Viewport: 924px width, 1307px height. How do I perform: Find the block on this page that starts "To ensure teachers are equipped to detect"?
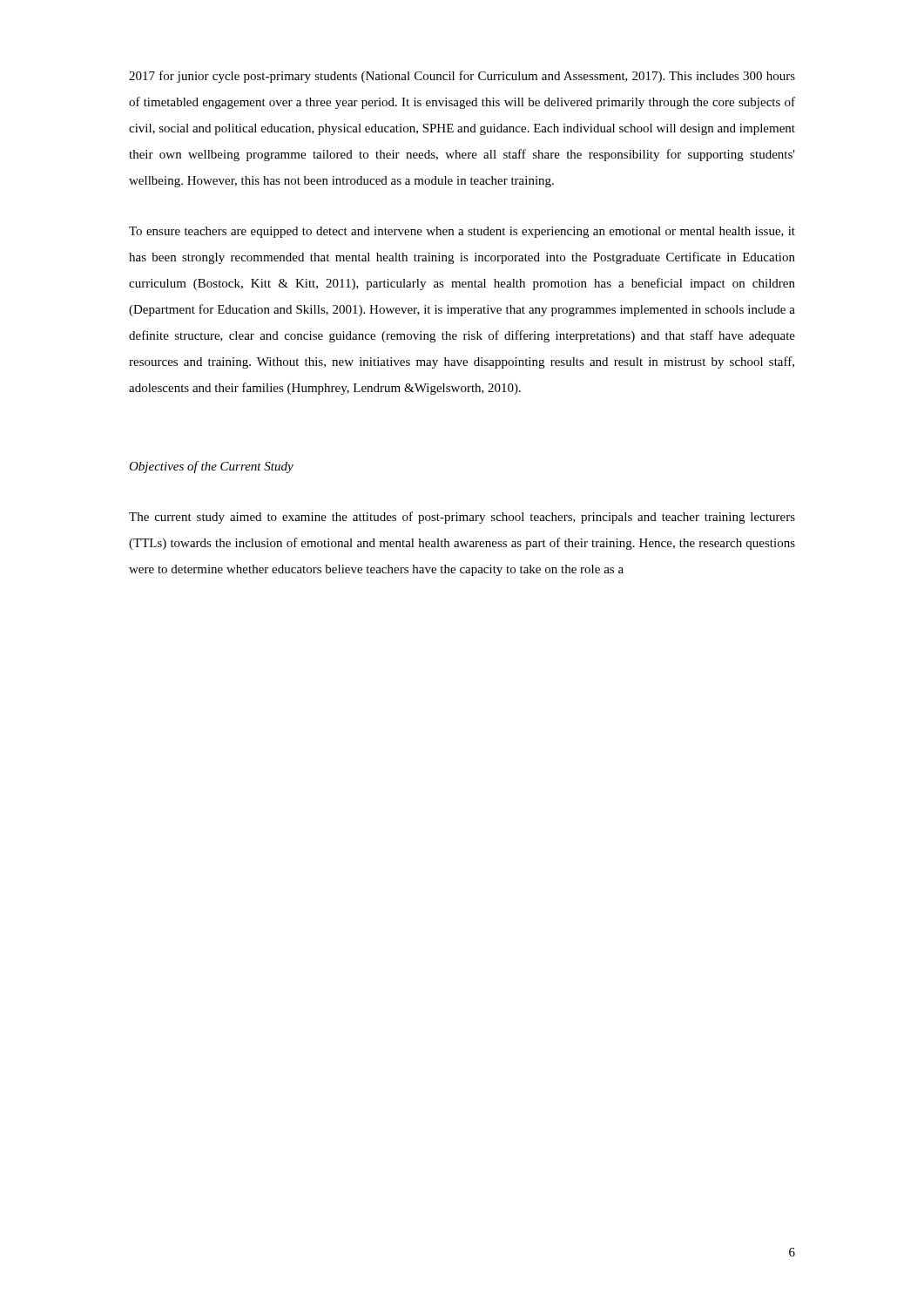pos(462,309)
